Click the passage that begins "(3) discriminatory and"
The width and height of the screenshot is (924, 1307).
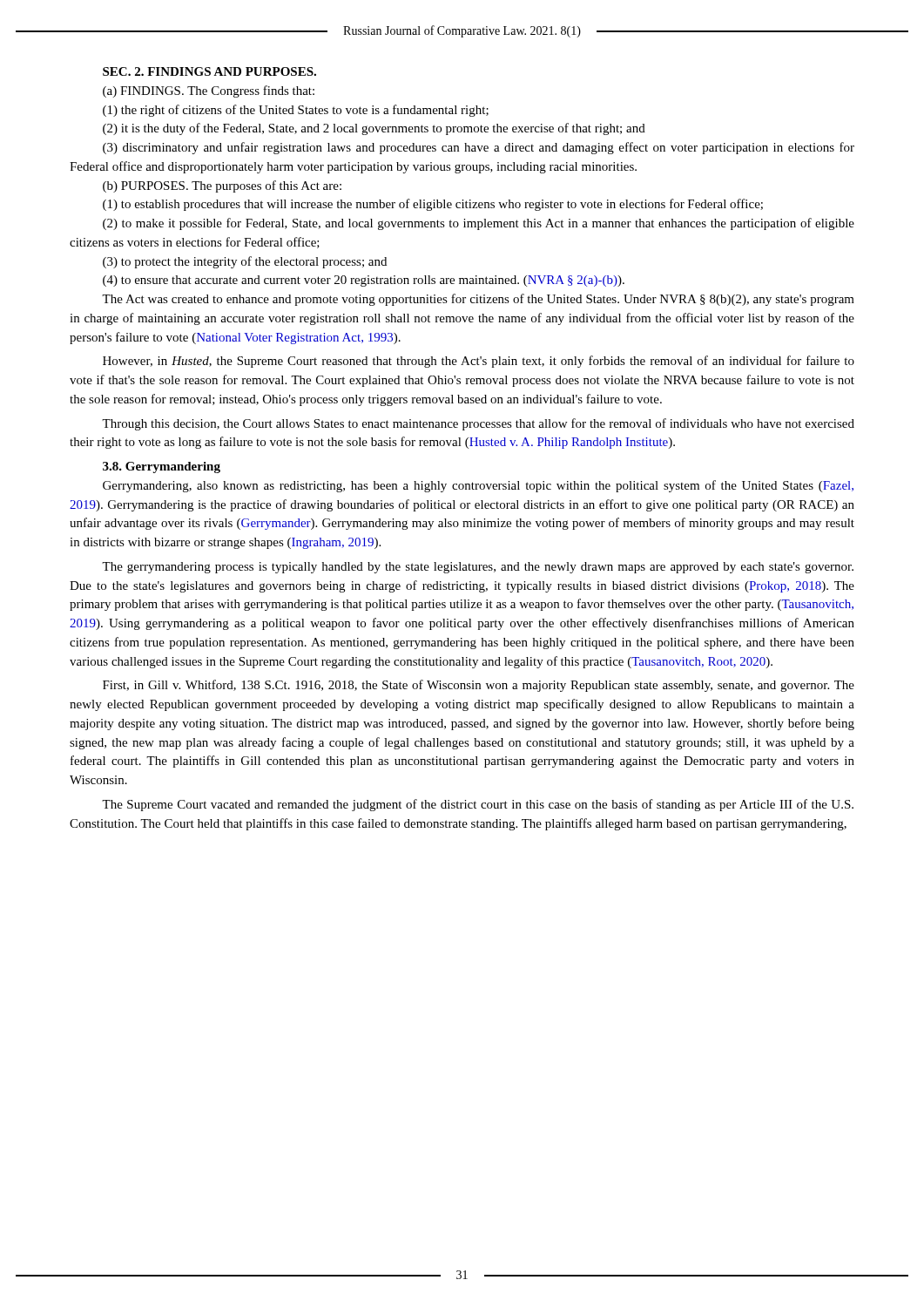click(462, 157)
